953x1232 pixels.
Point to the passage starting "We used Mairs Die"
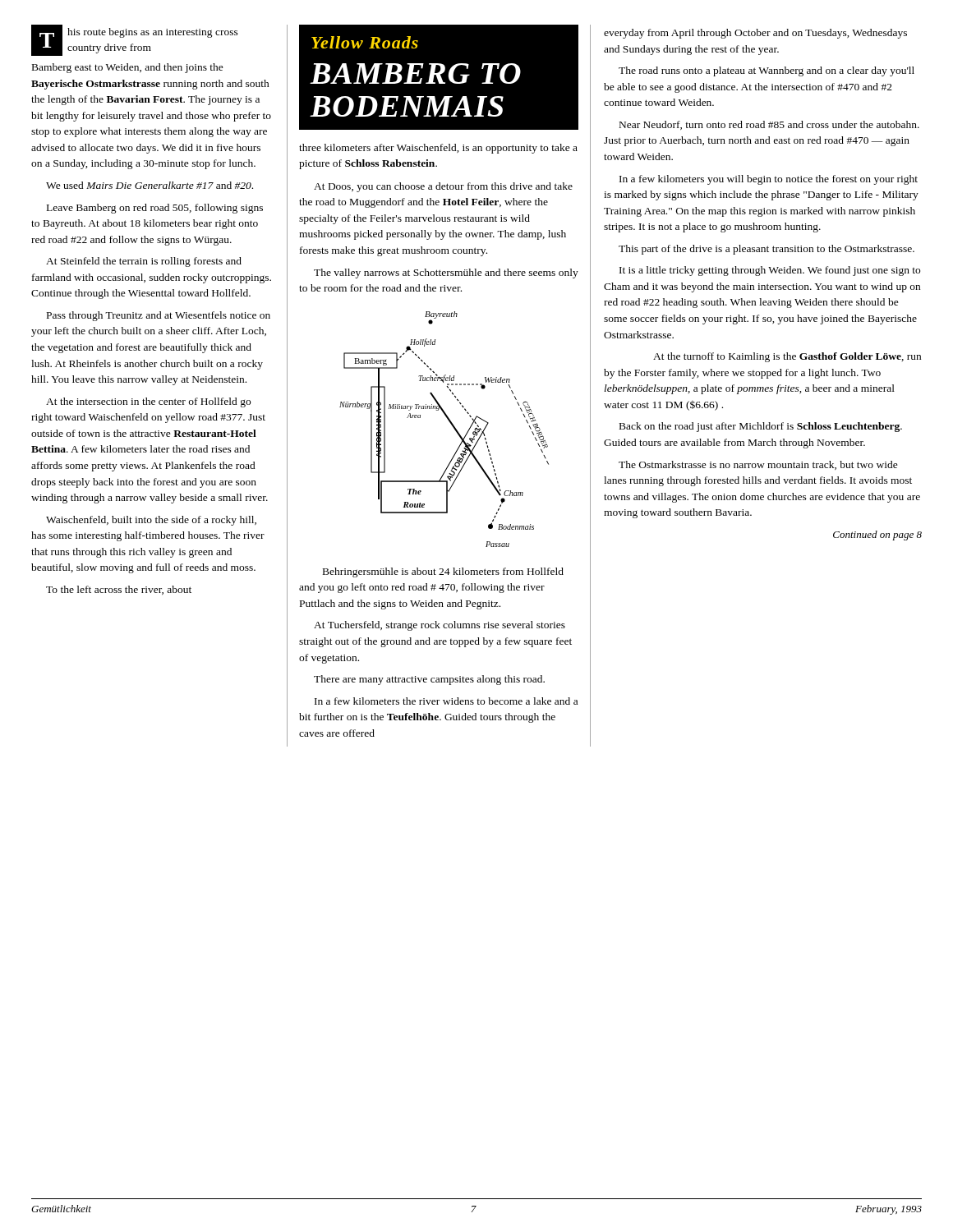152,185
